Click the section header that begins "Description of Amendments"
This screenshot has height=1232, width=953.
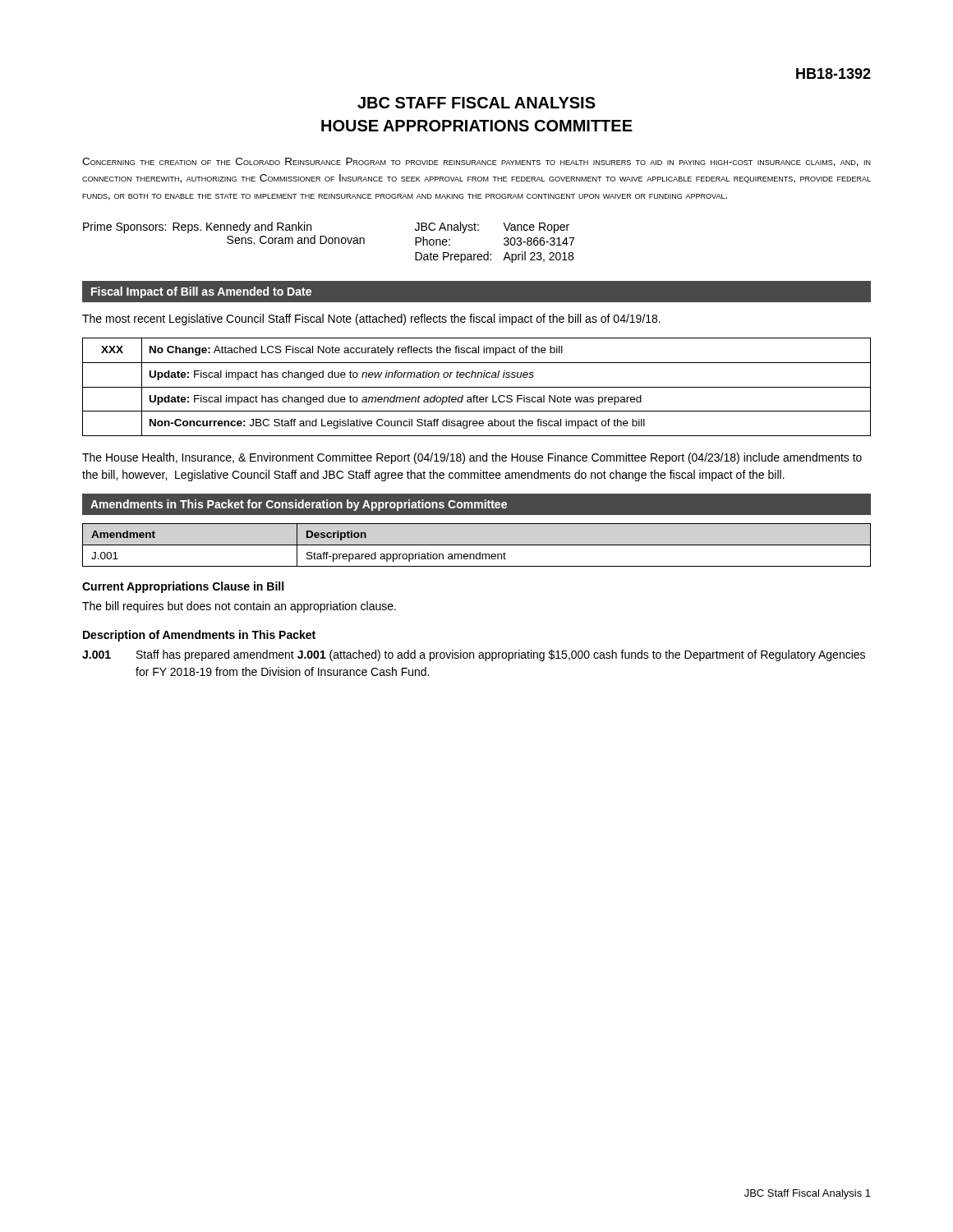click(199, 635)
